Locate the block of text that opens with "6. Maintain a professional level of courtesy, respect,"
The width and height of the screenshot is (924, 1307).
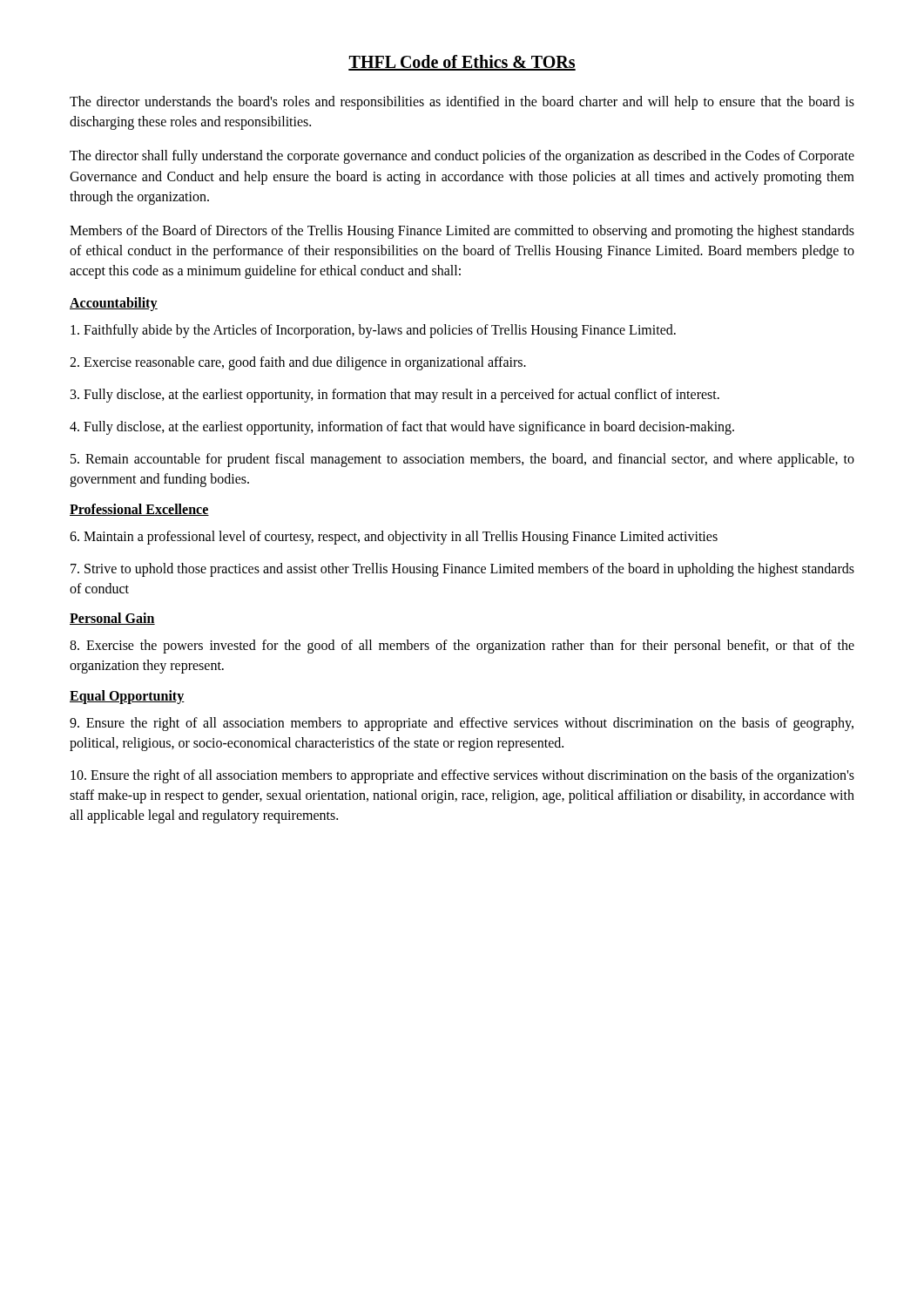(394, 536)
